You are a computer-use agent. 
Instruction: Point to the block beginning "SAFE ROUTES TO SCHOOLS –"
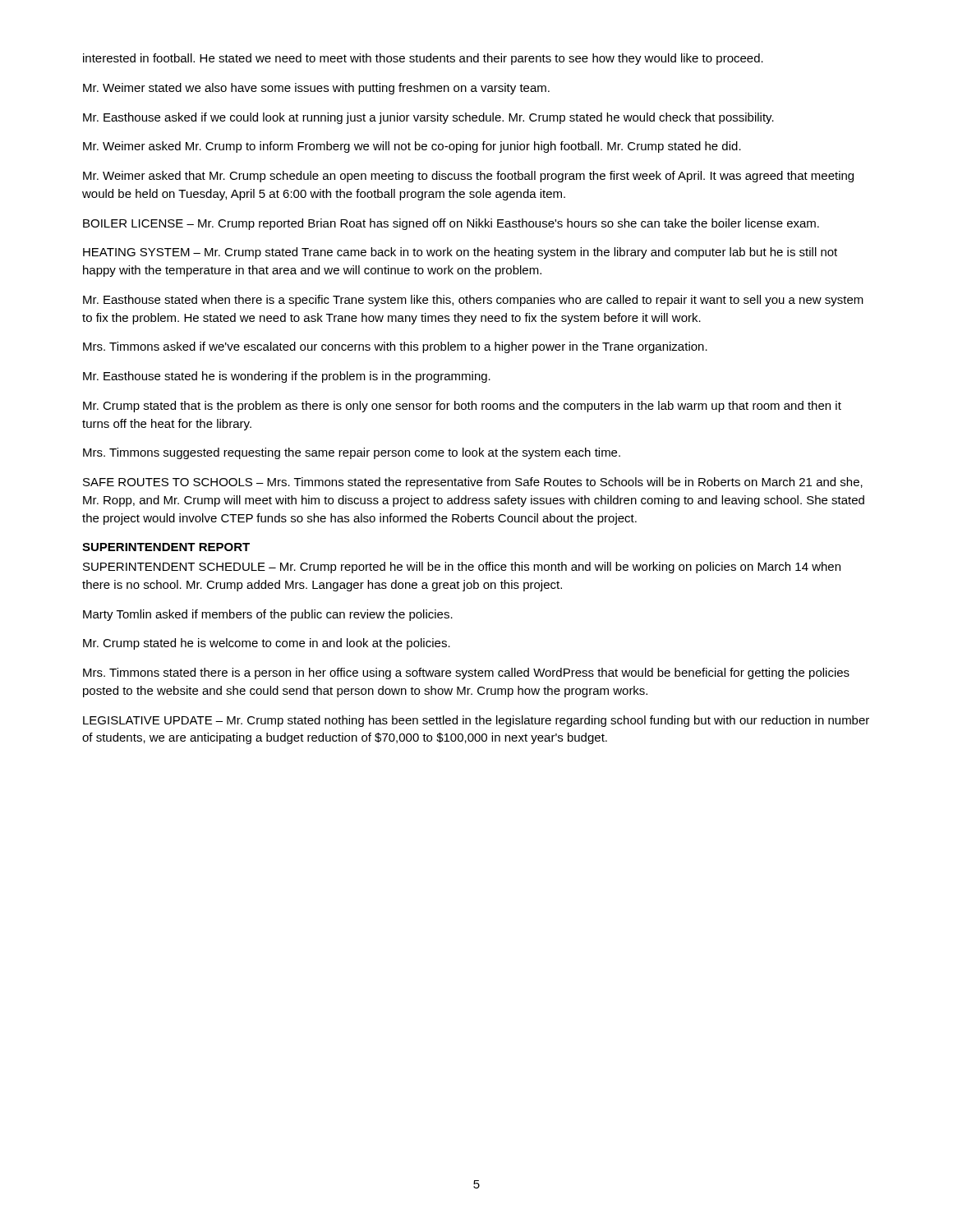point(474,500)
